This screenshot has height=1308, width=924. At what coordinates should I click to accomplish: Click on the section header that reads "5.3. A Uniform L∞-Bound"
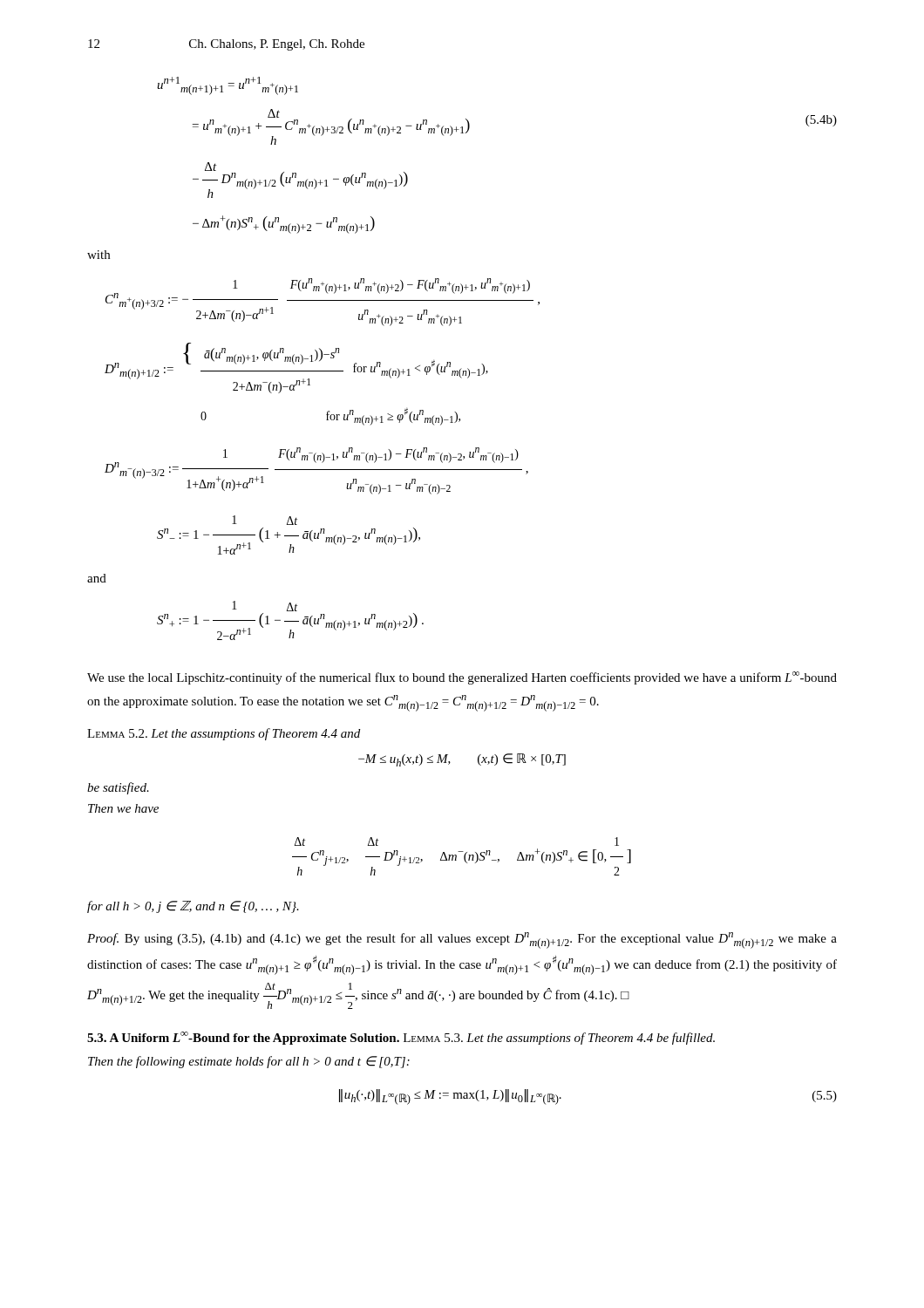(402, 1036)
